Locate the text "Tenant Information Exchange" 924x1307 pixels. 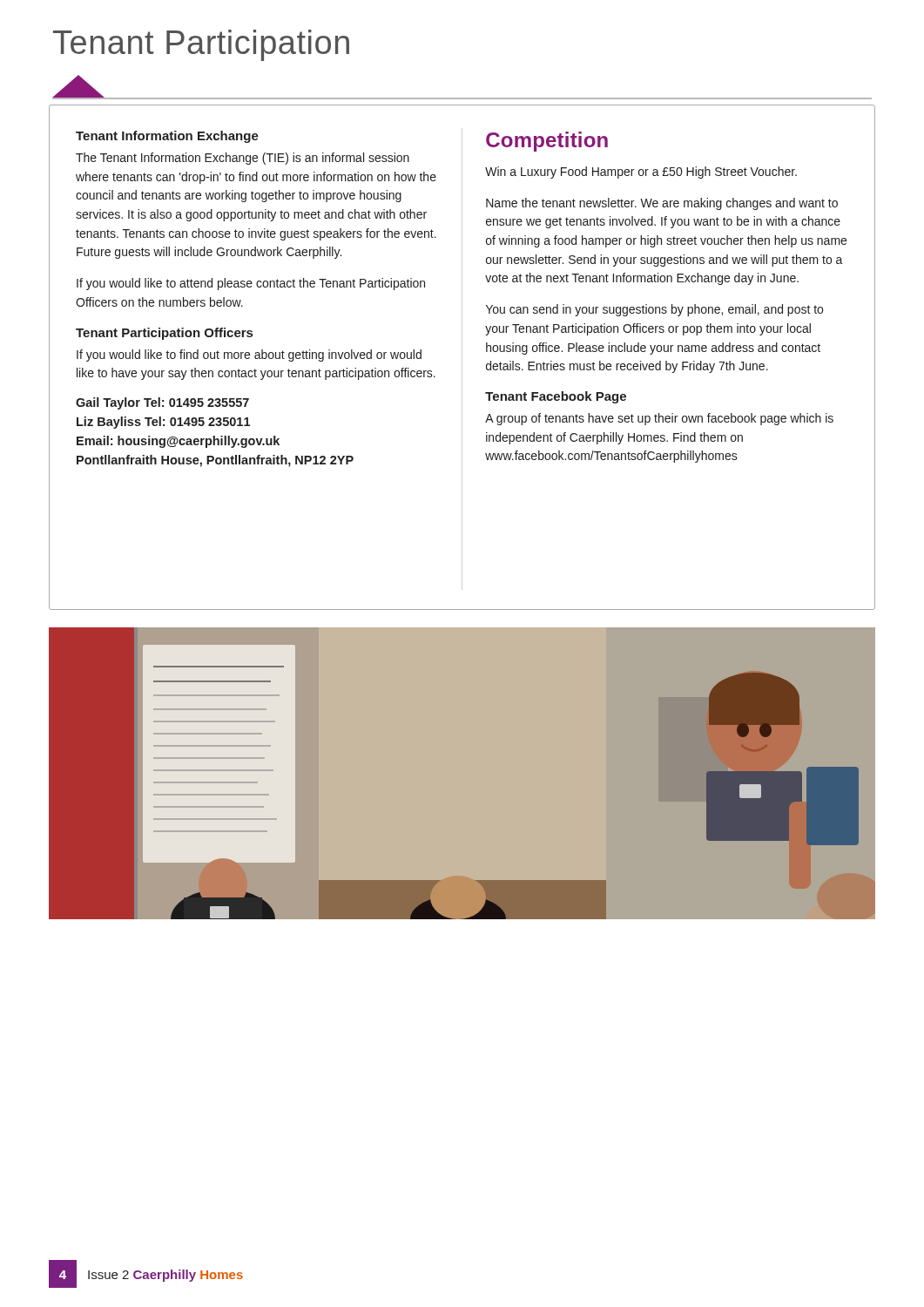tap(257, 135)
